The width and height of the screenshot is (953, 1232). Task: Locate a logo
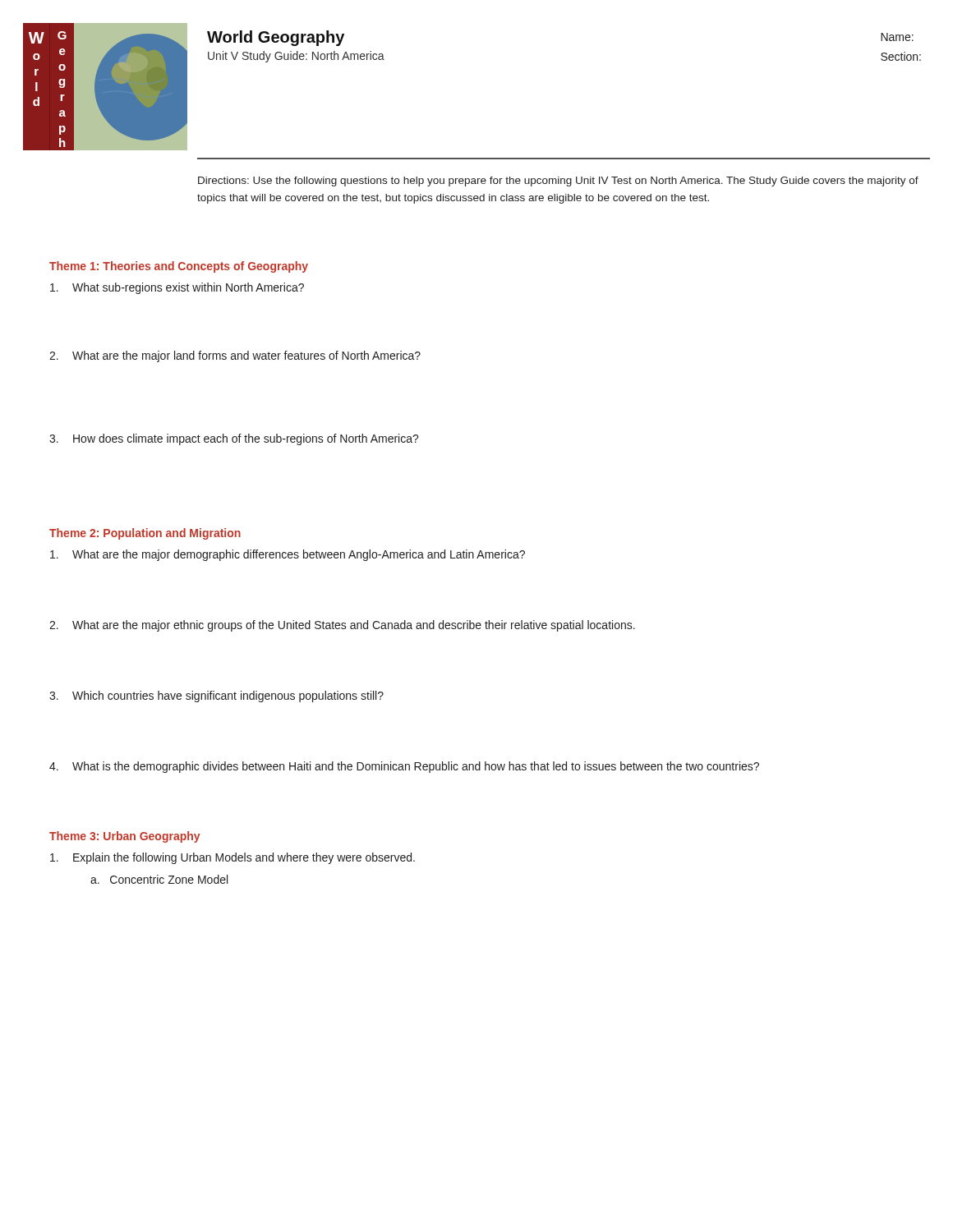(105, 87)
